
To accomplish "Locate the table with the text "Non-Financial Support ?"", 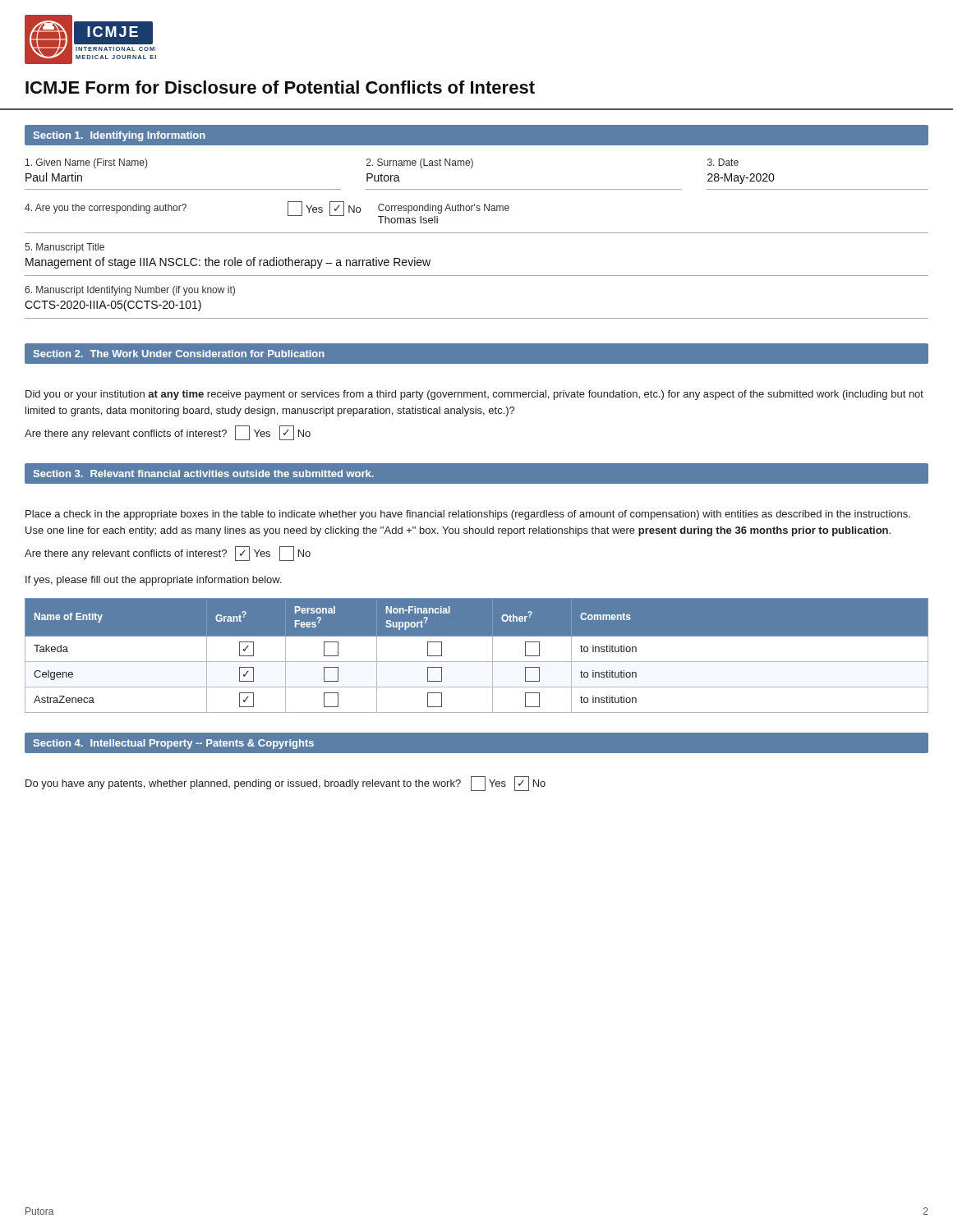I will coord(476,655).
